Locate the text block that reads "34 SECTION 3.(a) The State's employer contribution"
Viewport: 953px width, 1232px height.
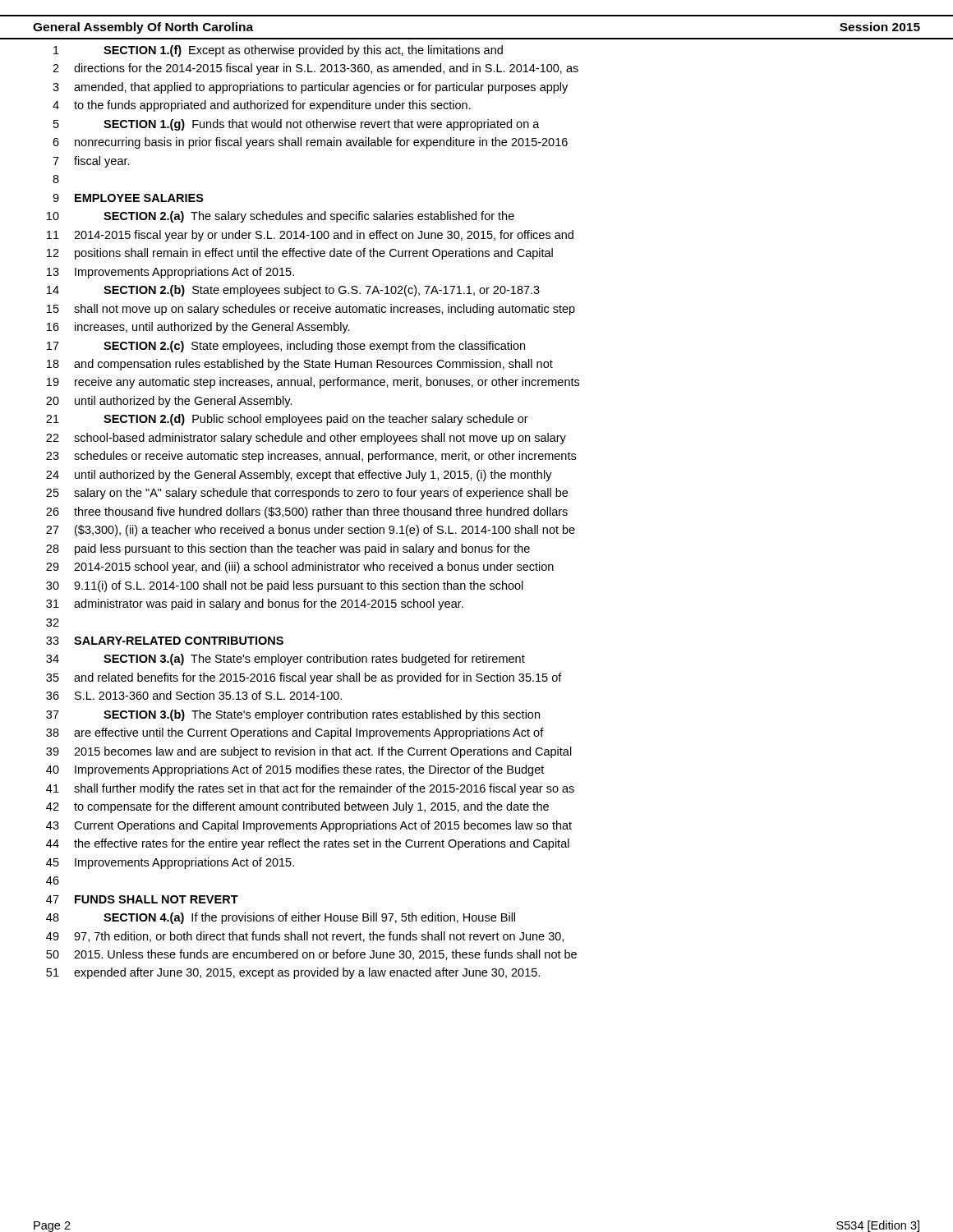[x=476, y=678]
